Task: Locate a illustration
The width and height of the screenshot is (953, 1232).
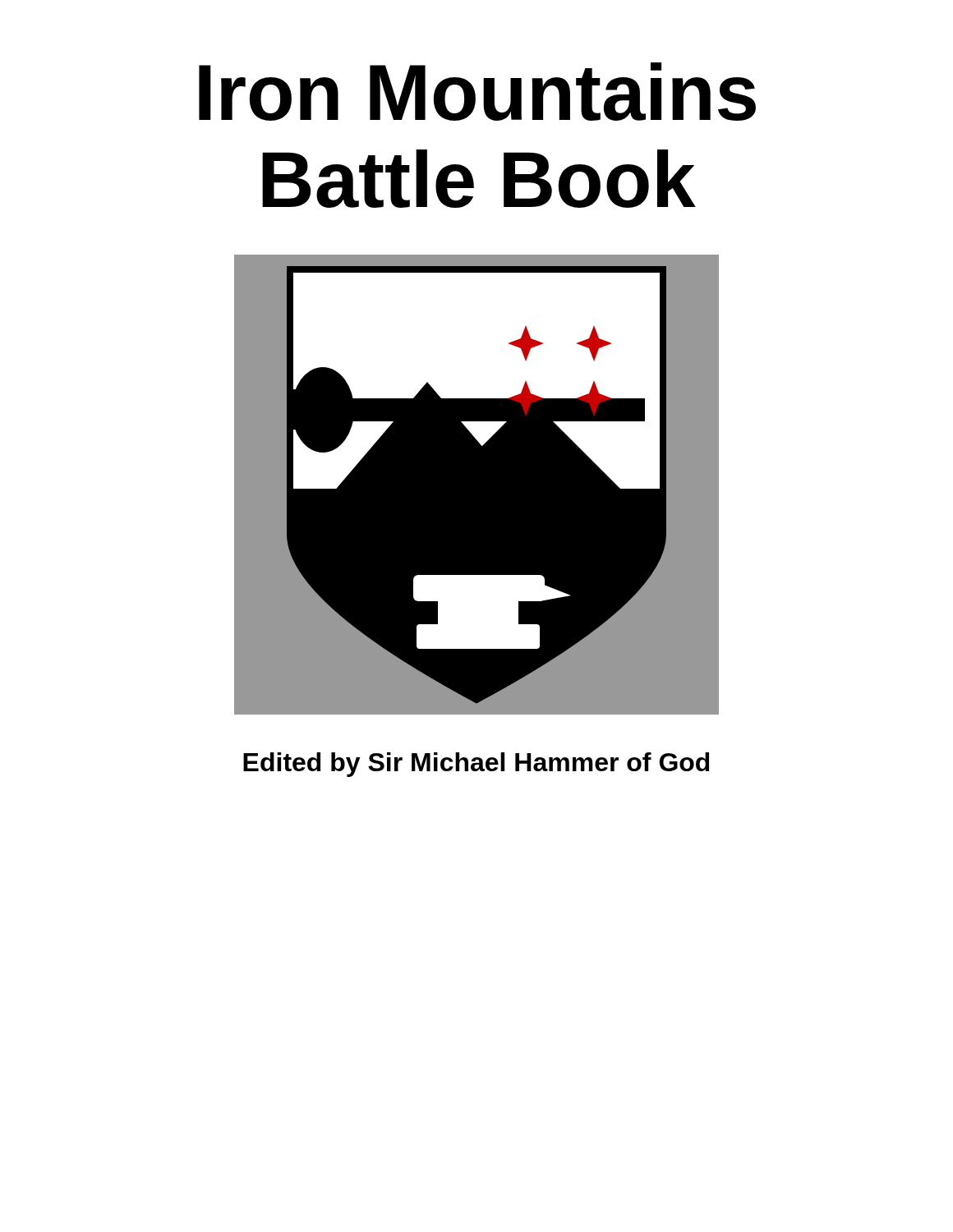Action: 476,485
